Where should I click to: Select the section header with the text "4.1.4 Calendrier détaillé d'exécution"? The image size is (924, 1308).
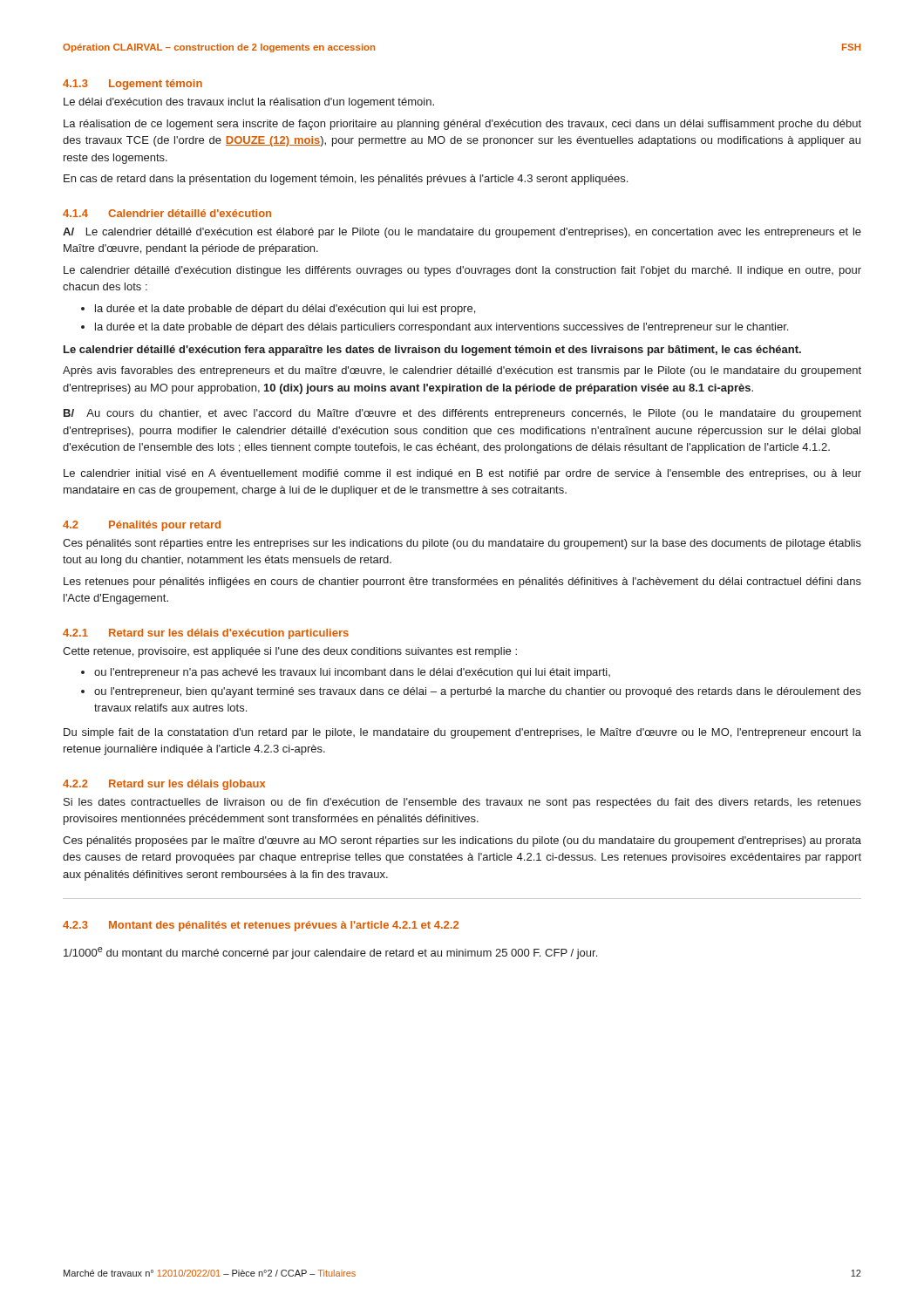(x=167, y=213)
